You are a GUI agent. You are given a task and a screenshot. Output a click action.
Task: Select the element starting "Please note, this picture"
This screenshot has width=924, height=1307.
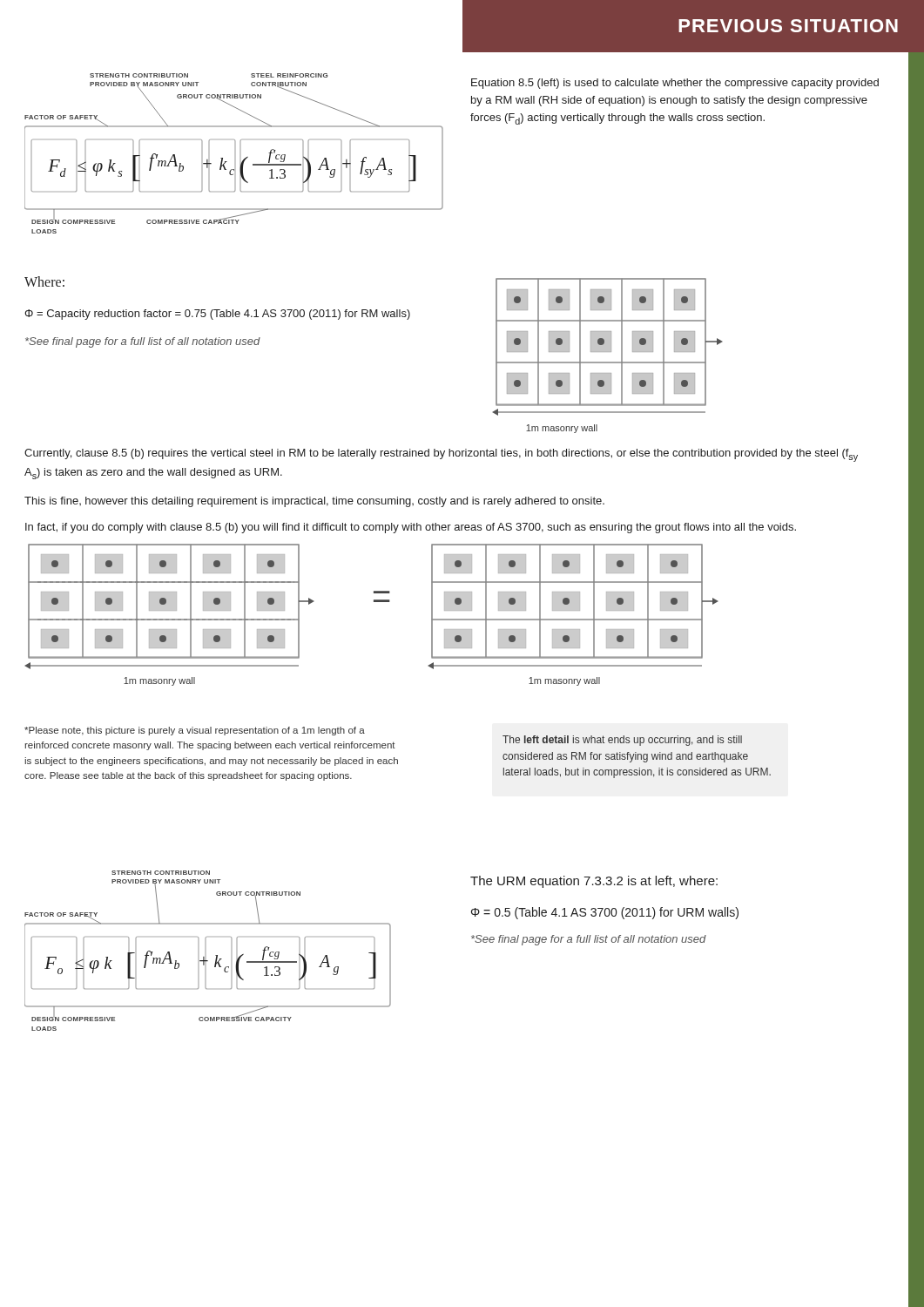pyautogui.click(x=212, y=753)
